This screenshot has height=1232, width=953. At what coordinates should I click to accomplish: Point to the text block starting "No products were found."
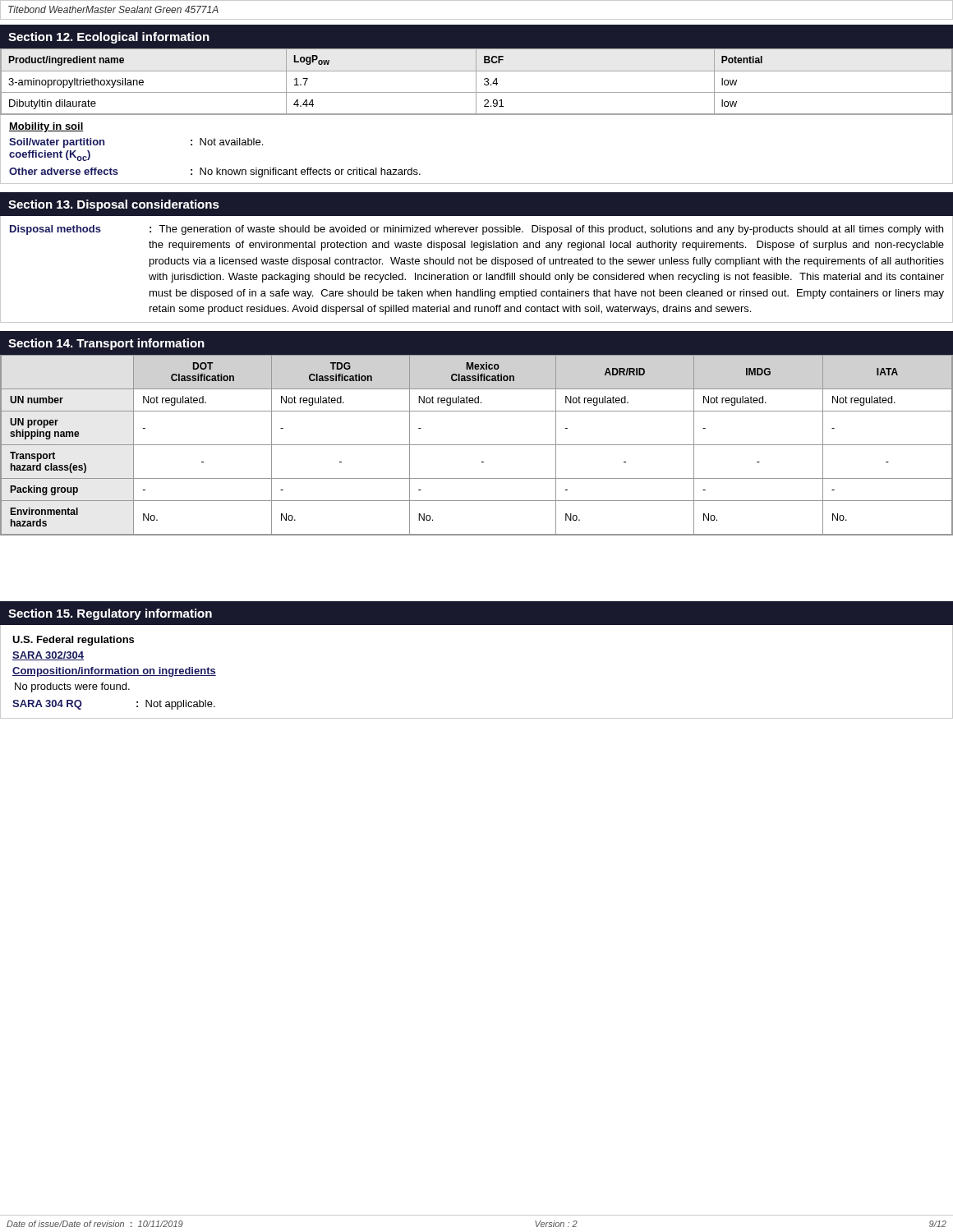pos(72,686)
